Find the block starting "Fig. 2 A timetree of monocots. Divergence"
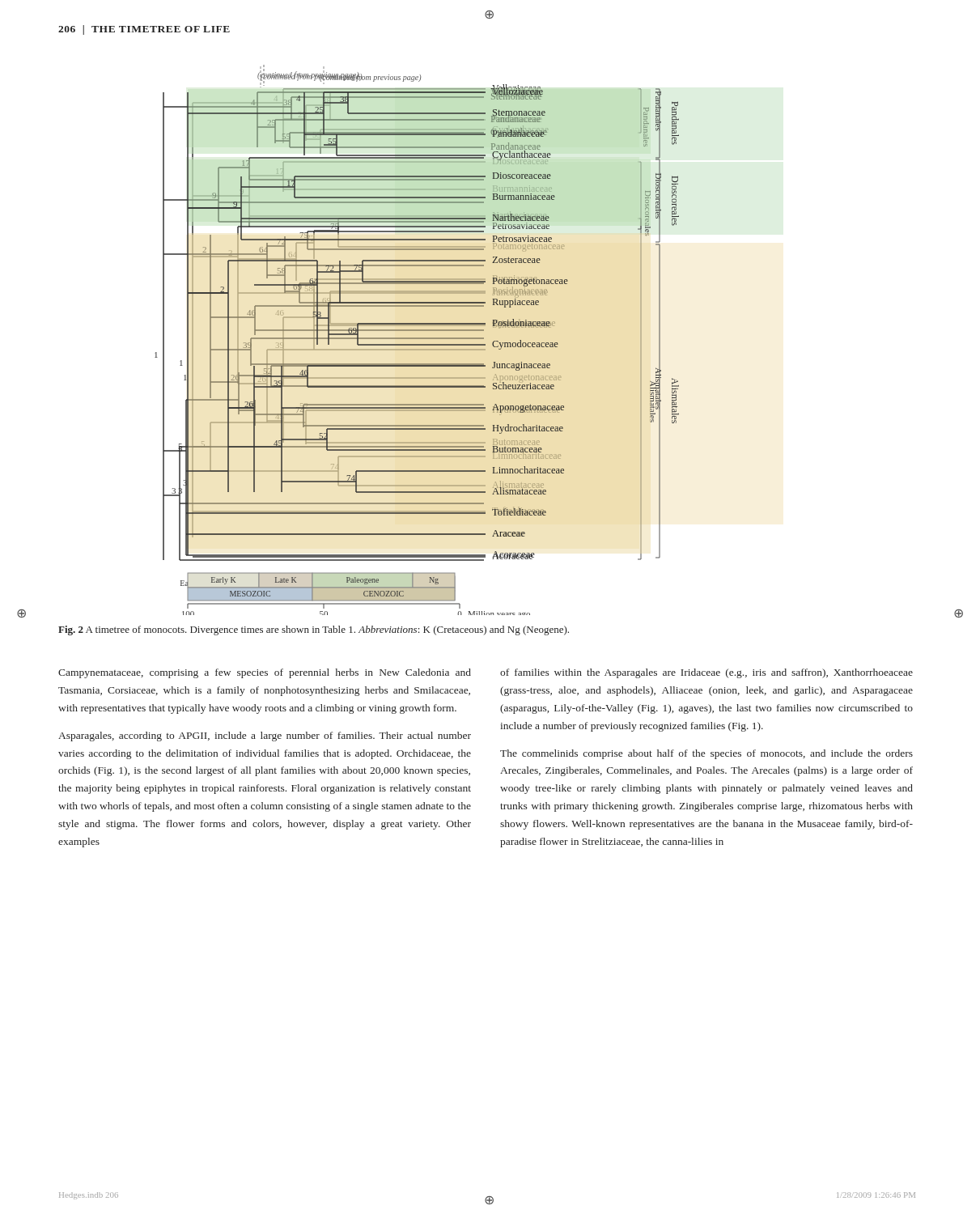 coord(314,629)
